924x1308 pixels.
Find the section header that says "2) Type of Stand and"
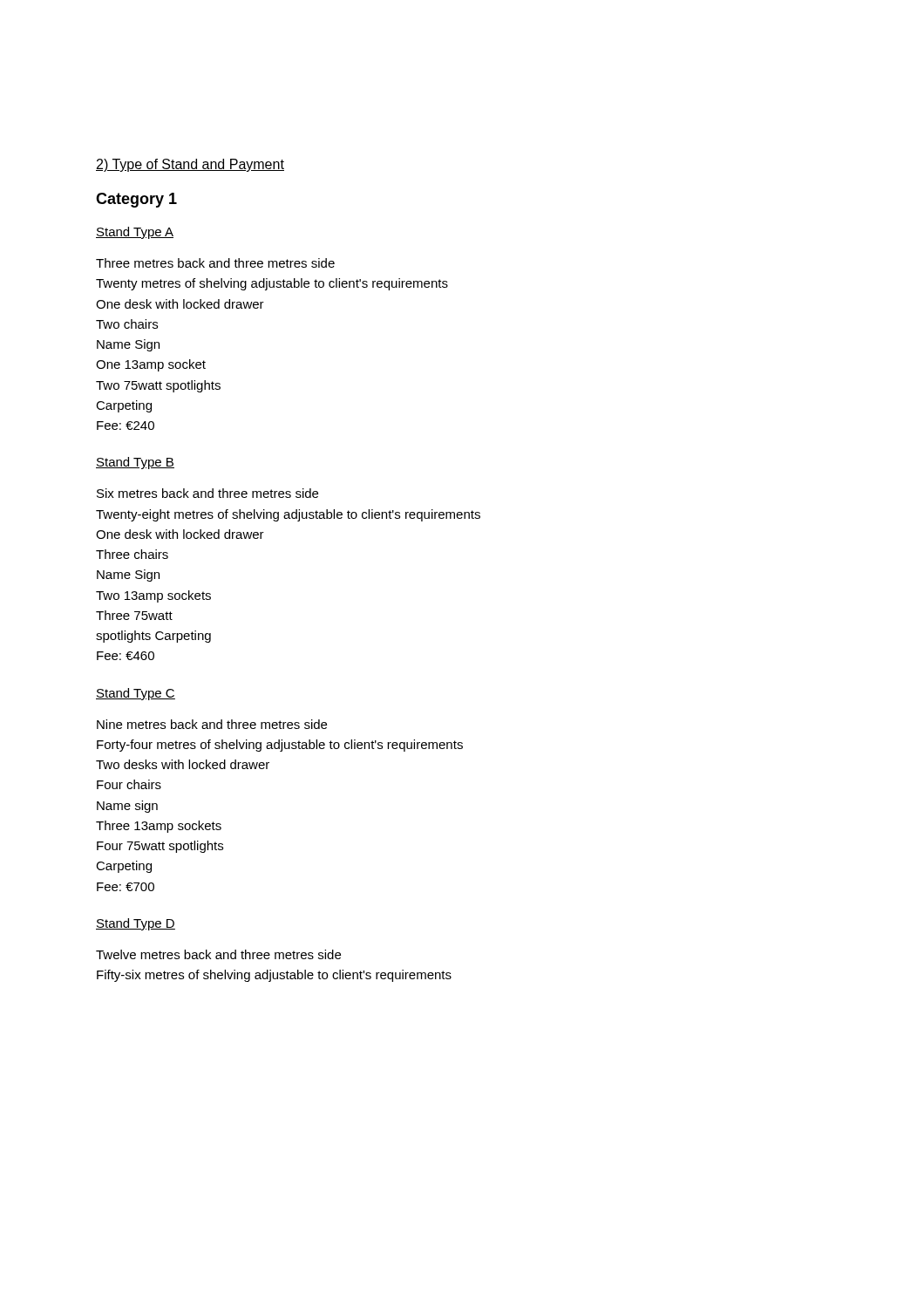(190, 165)
